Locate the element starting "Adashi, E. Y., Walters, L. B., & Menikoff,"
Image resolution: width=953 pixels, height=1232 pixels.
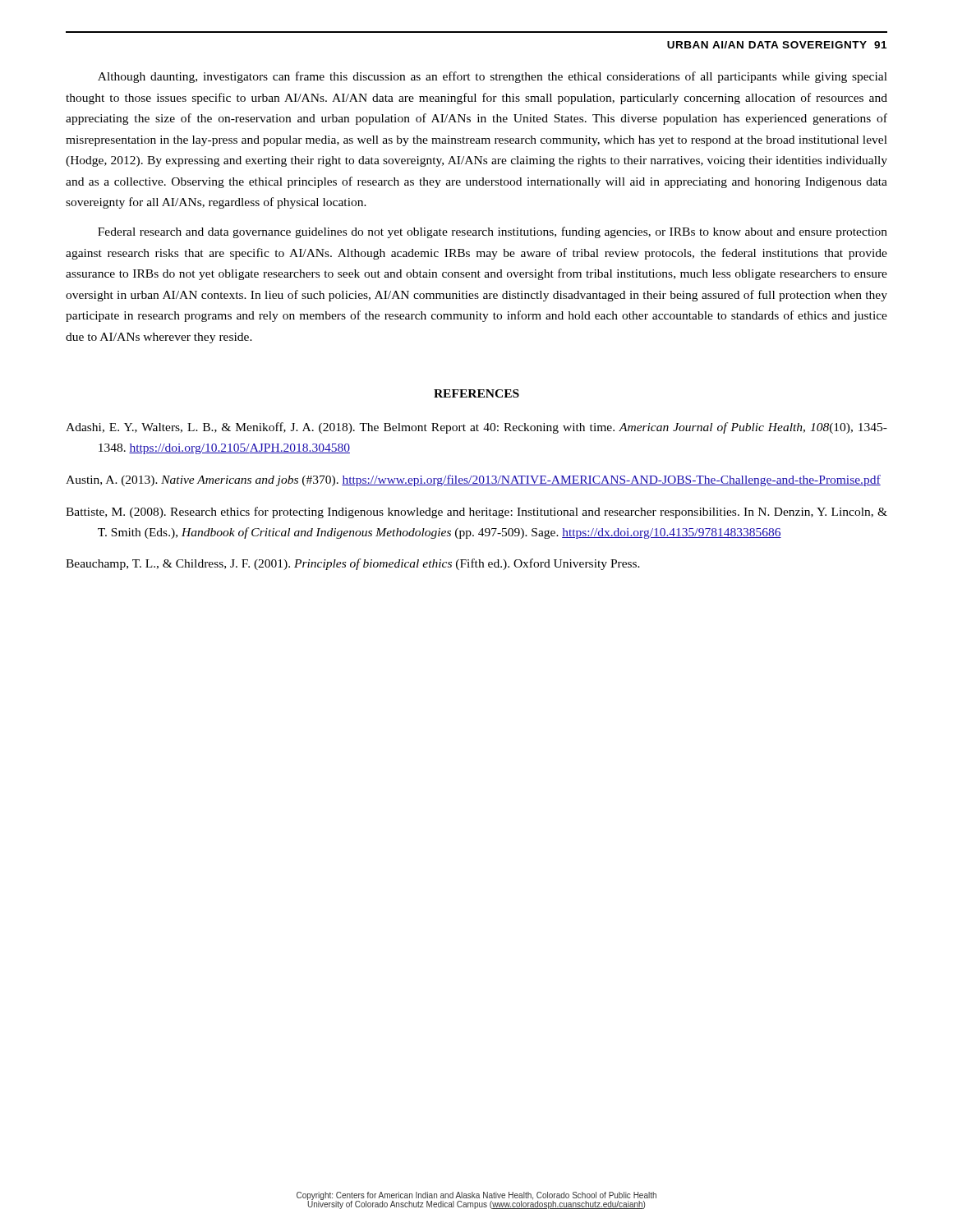[x=476, y=437]
